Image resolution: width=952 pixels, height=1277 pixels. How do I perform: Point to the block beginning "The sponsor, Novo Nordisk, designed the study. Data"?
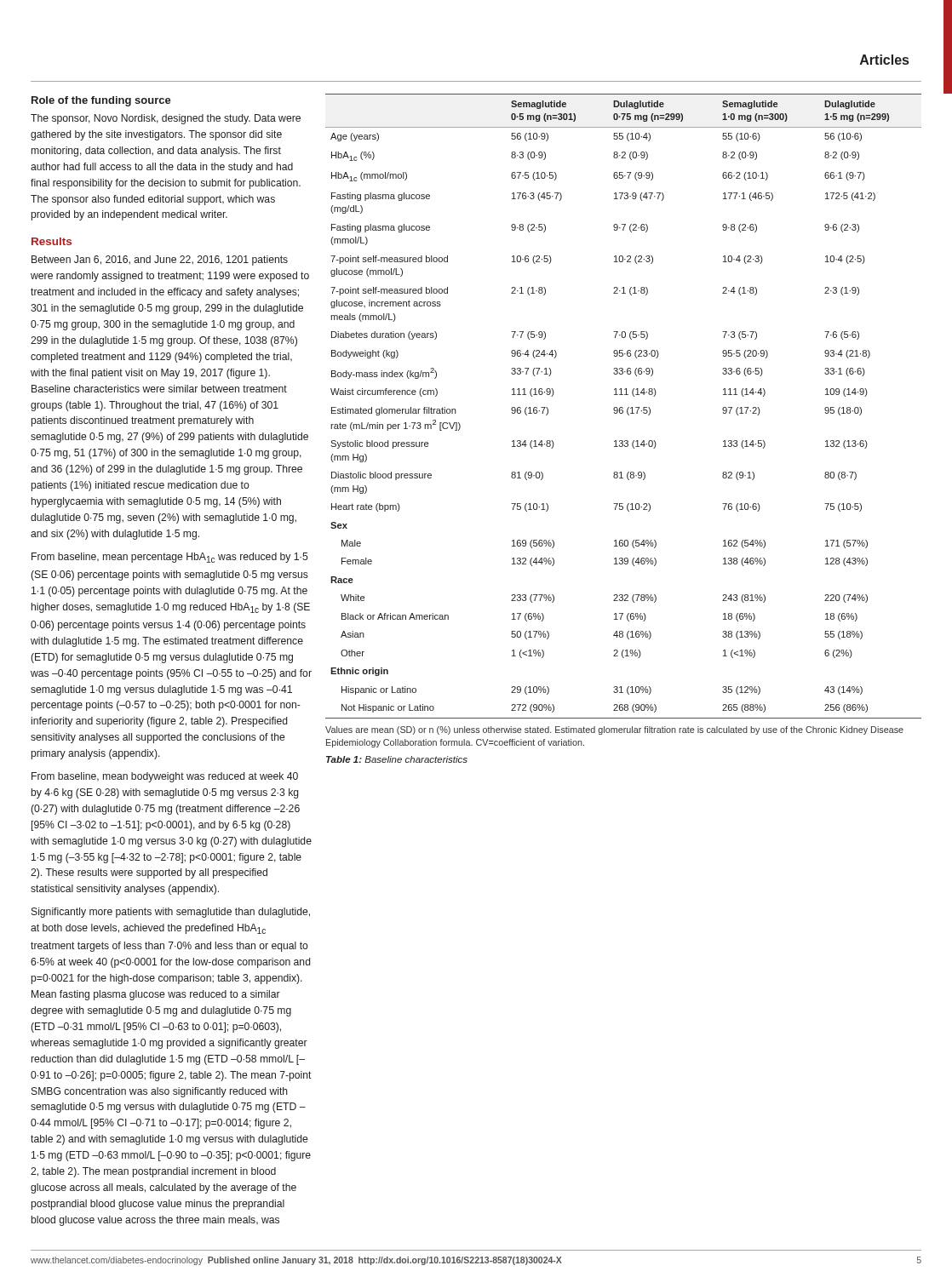(166, 167)
